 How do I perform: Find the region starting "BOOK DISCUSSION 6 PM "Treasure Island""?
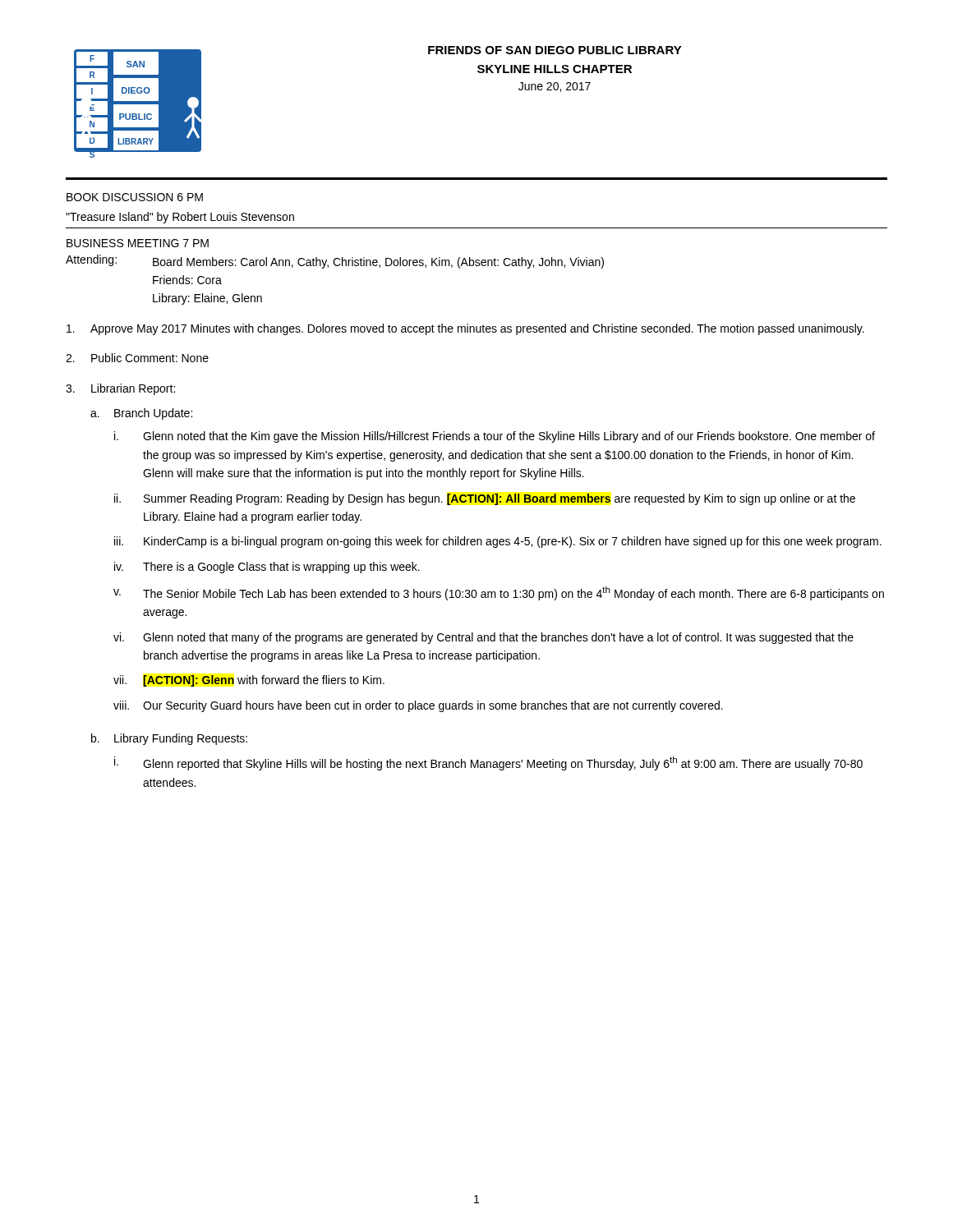[135, 197]
